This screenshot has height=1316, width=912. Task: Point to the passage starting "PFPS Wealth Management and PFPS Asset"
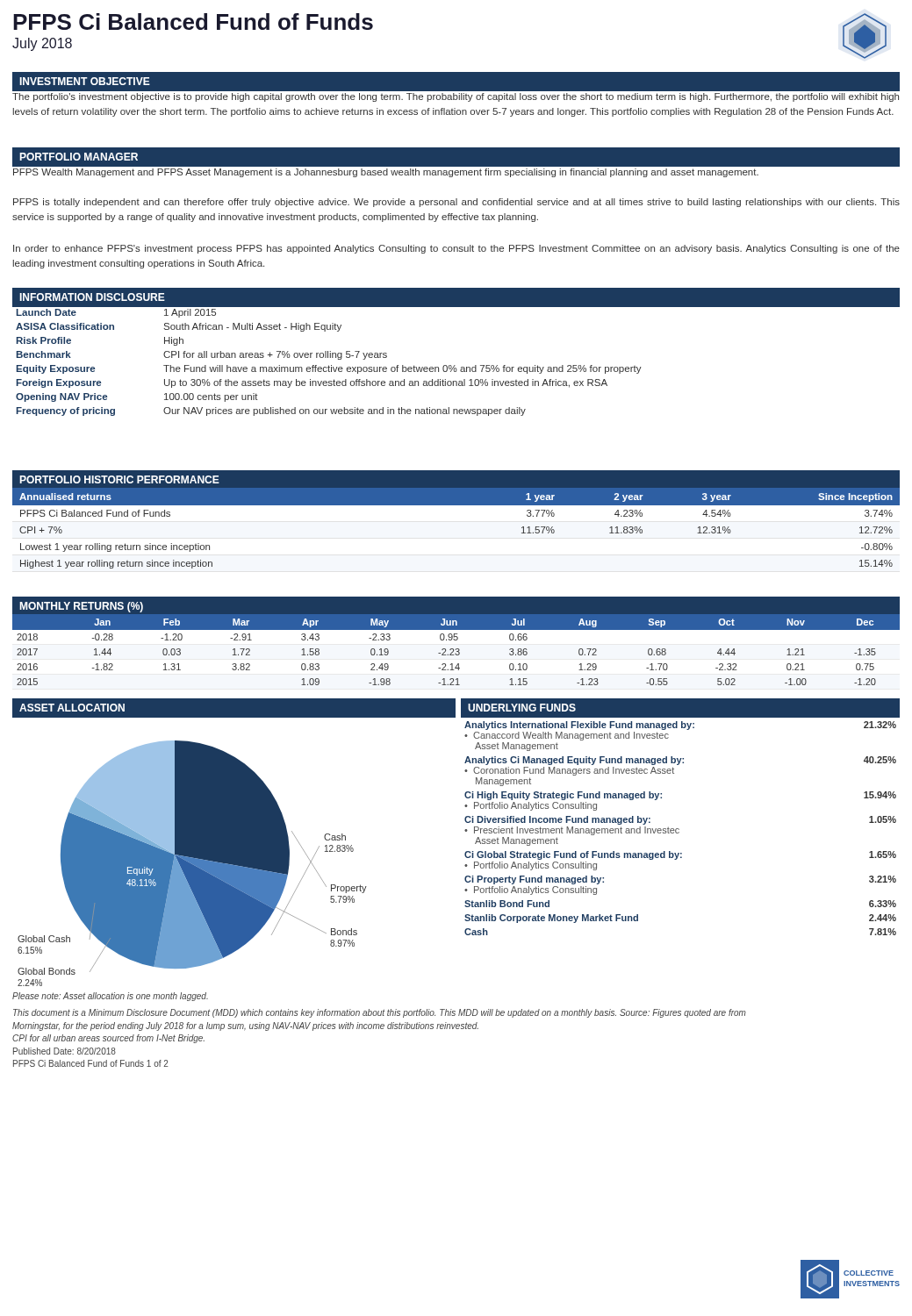[386, 172]
